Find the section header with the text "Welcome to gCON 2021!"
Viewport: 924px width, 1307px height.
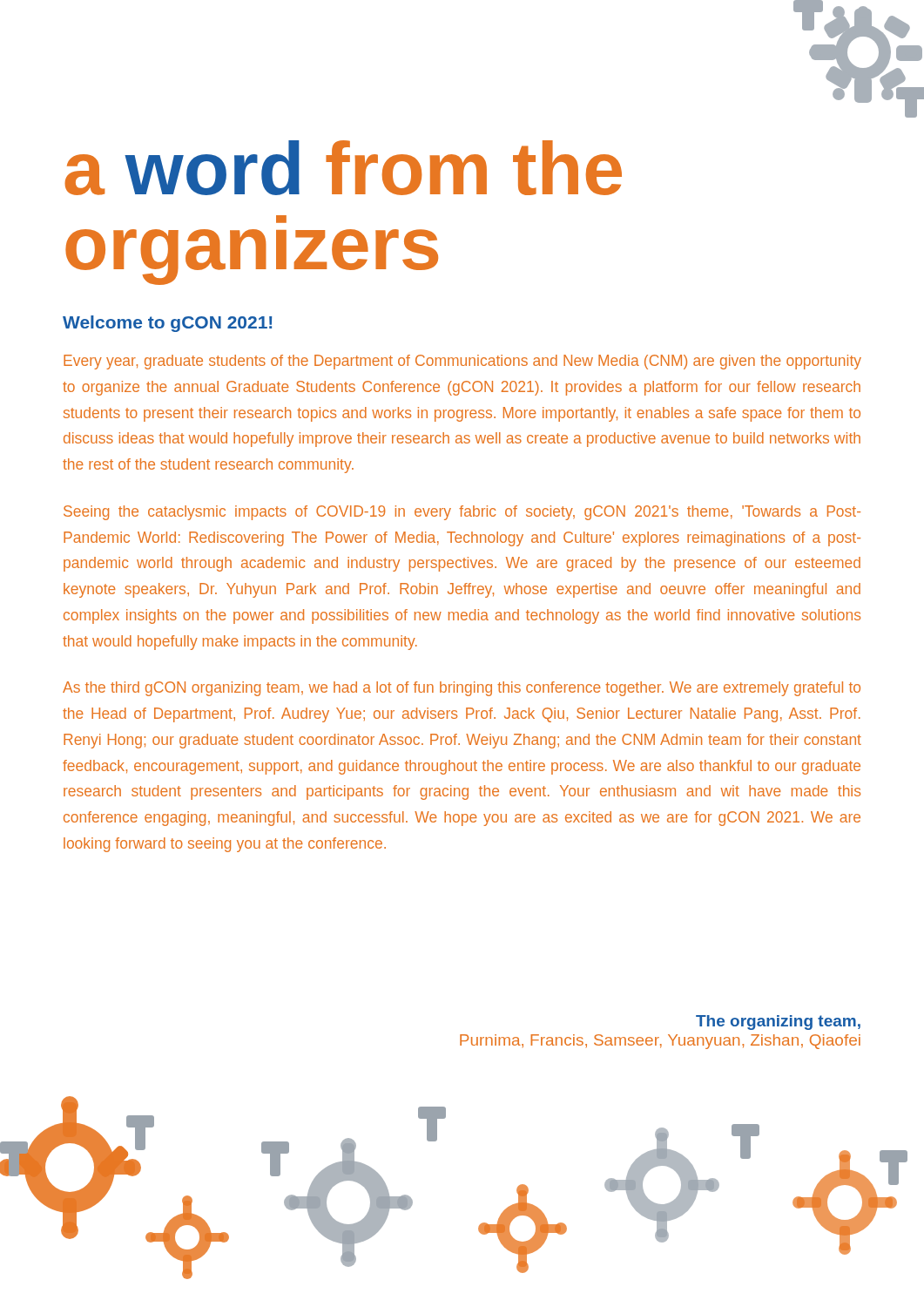[x=168, y=322]
